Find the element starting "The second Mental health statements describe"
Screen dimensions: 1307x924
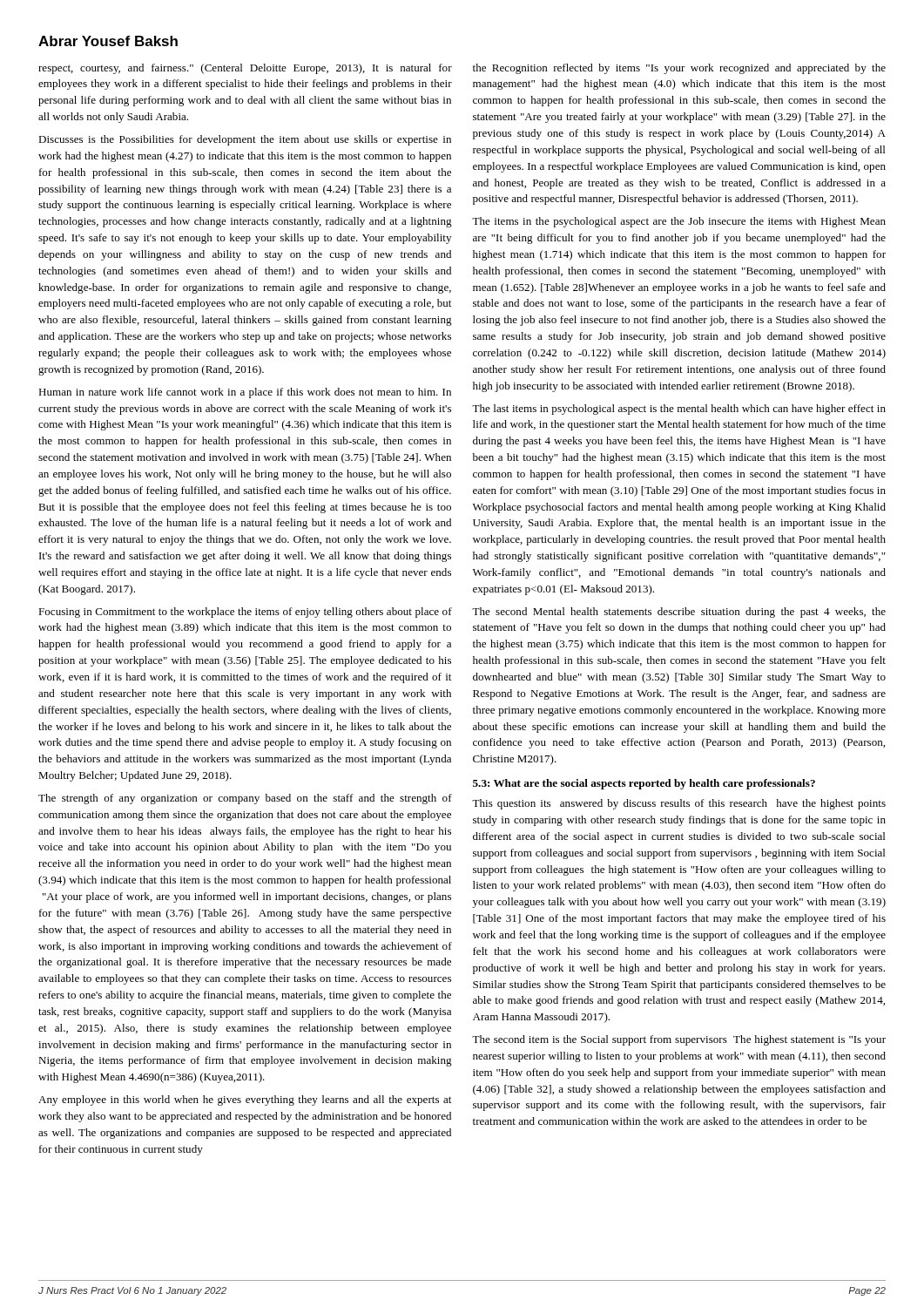coord(679,685)
